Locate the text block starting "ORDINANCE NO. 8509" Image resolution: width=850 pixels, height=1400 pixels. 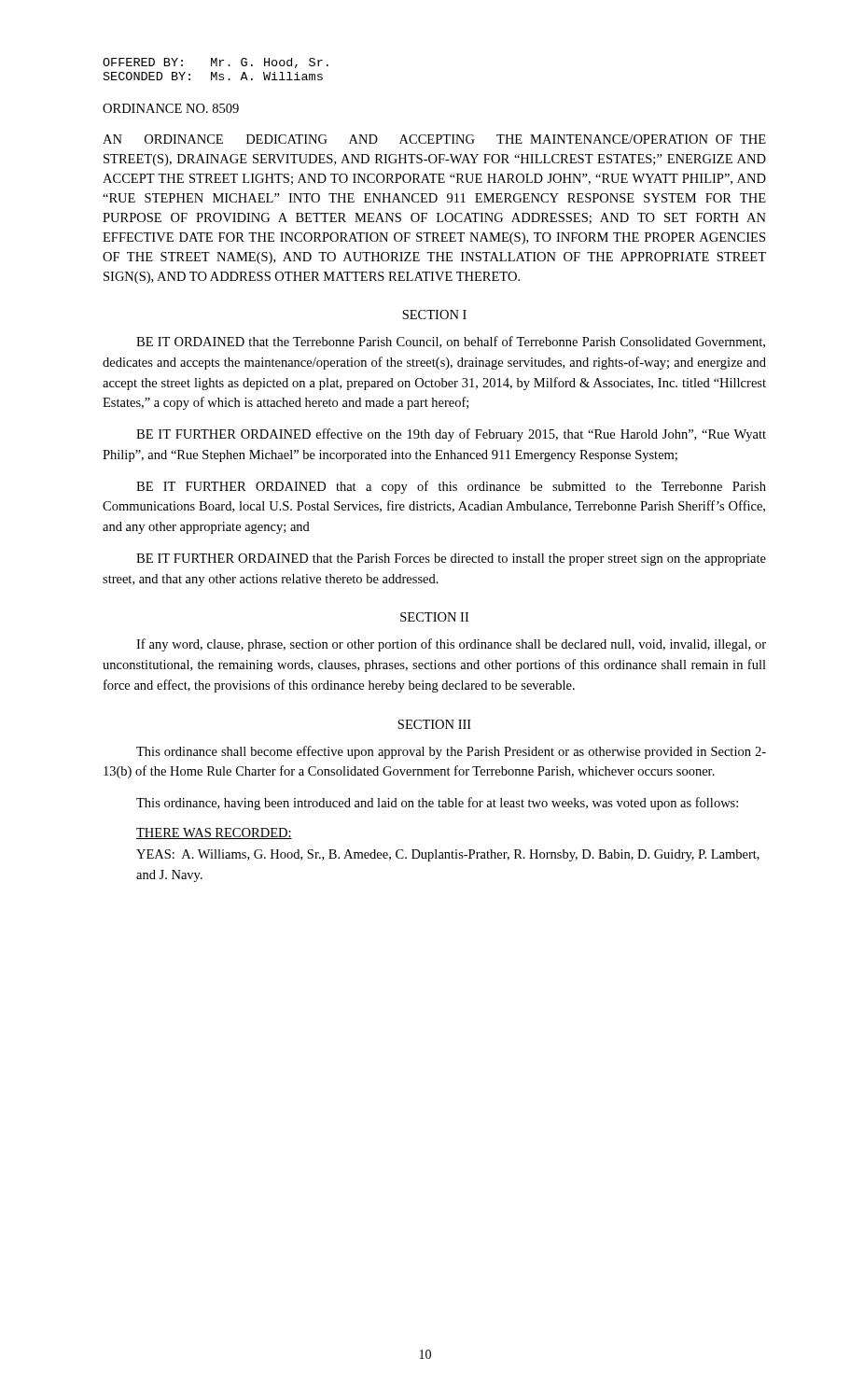(x=171, y=108)
